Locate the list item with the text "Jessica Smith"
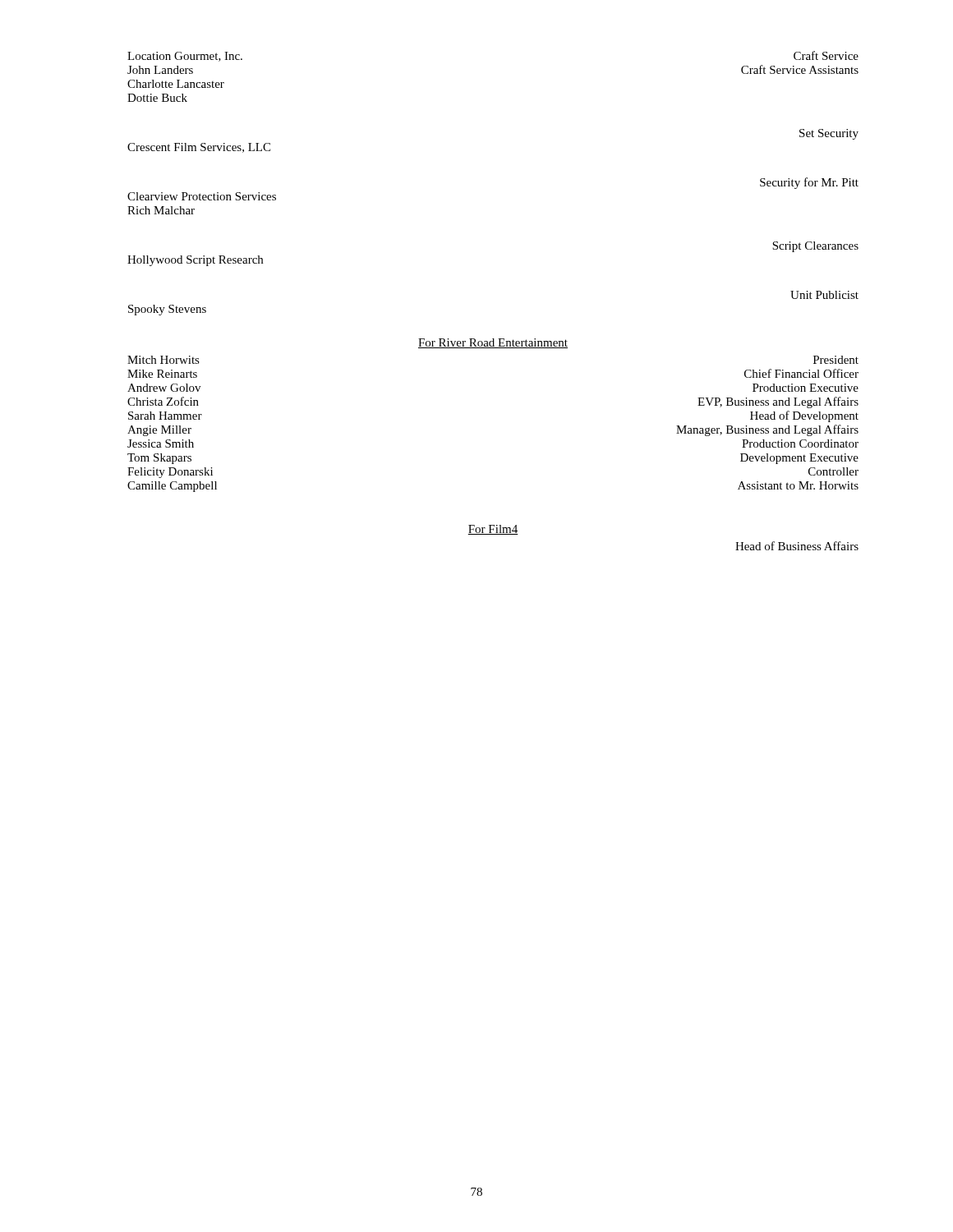 [161, 444]
